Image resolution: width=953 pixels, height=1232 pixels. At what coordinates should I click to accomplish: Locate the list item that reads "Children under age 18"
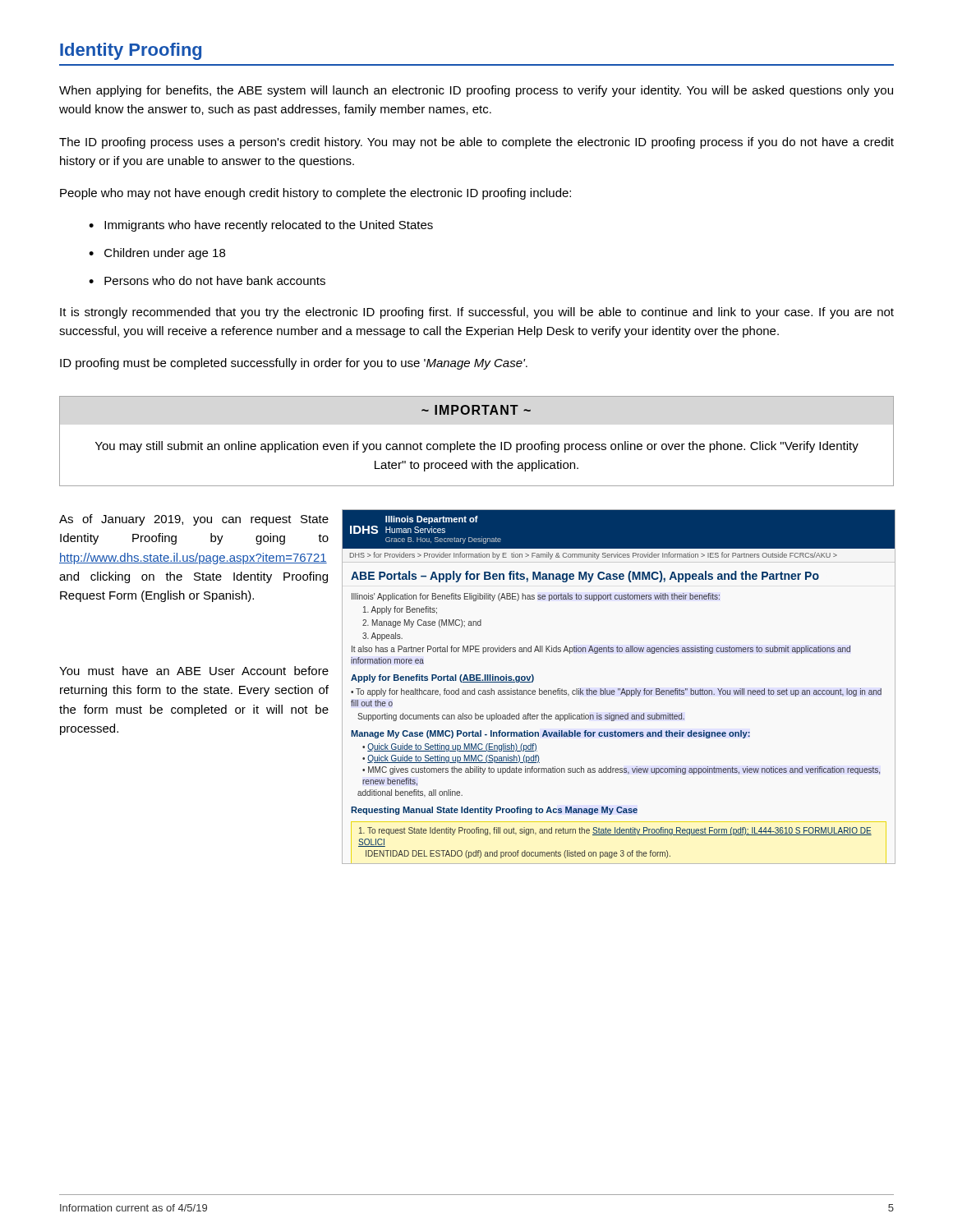(x=165, y=253)
